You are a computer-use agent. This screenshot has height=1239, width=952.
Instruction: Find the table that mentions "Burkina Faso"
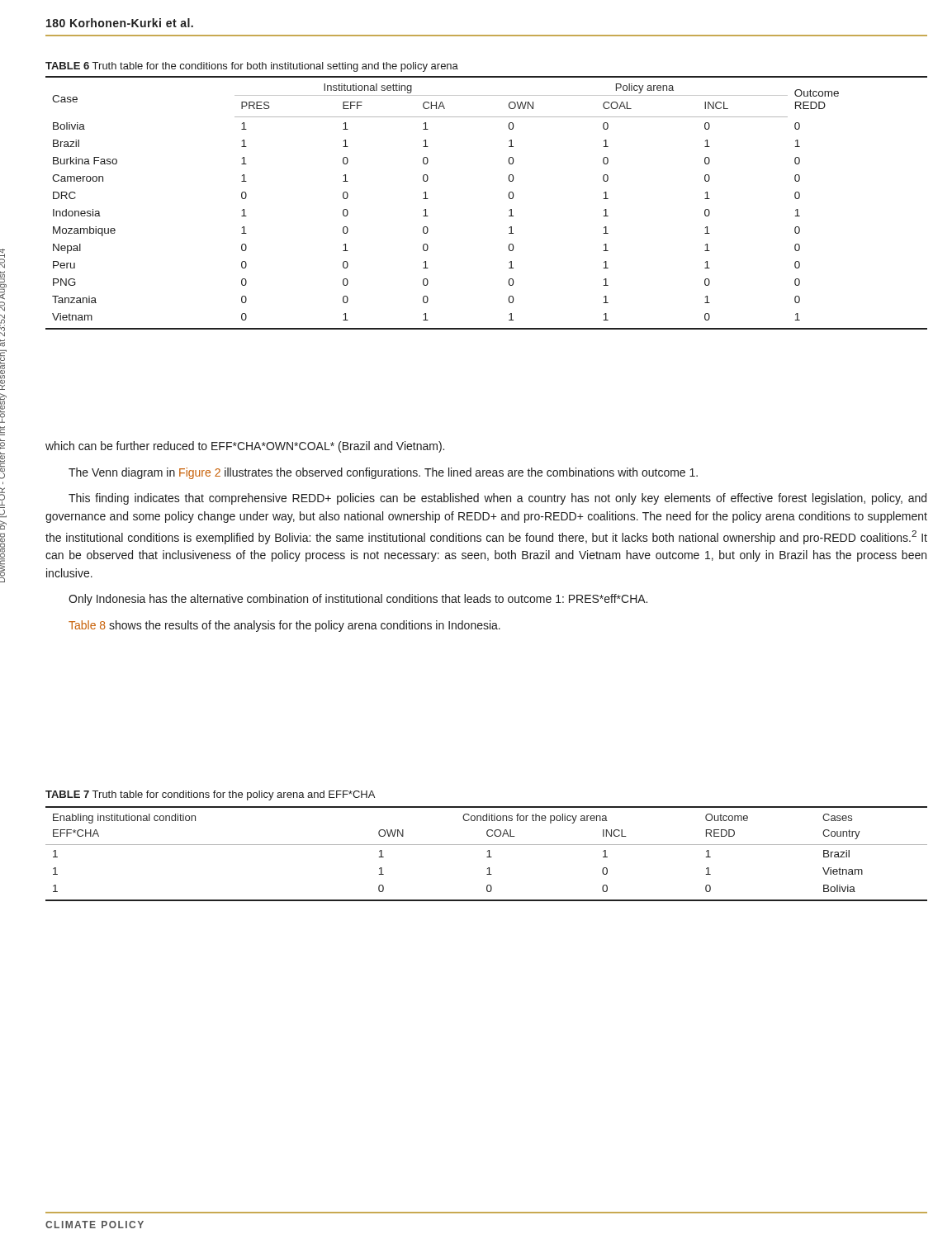coord(486,203)
